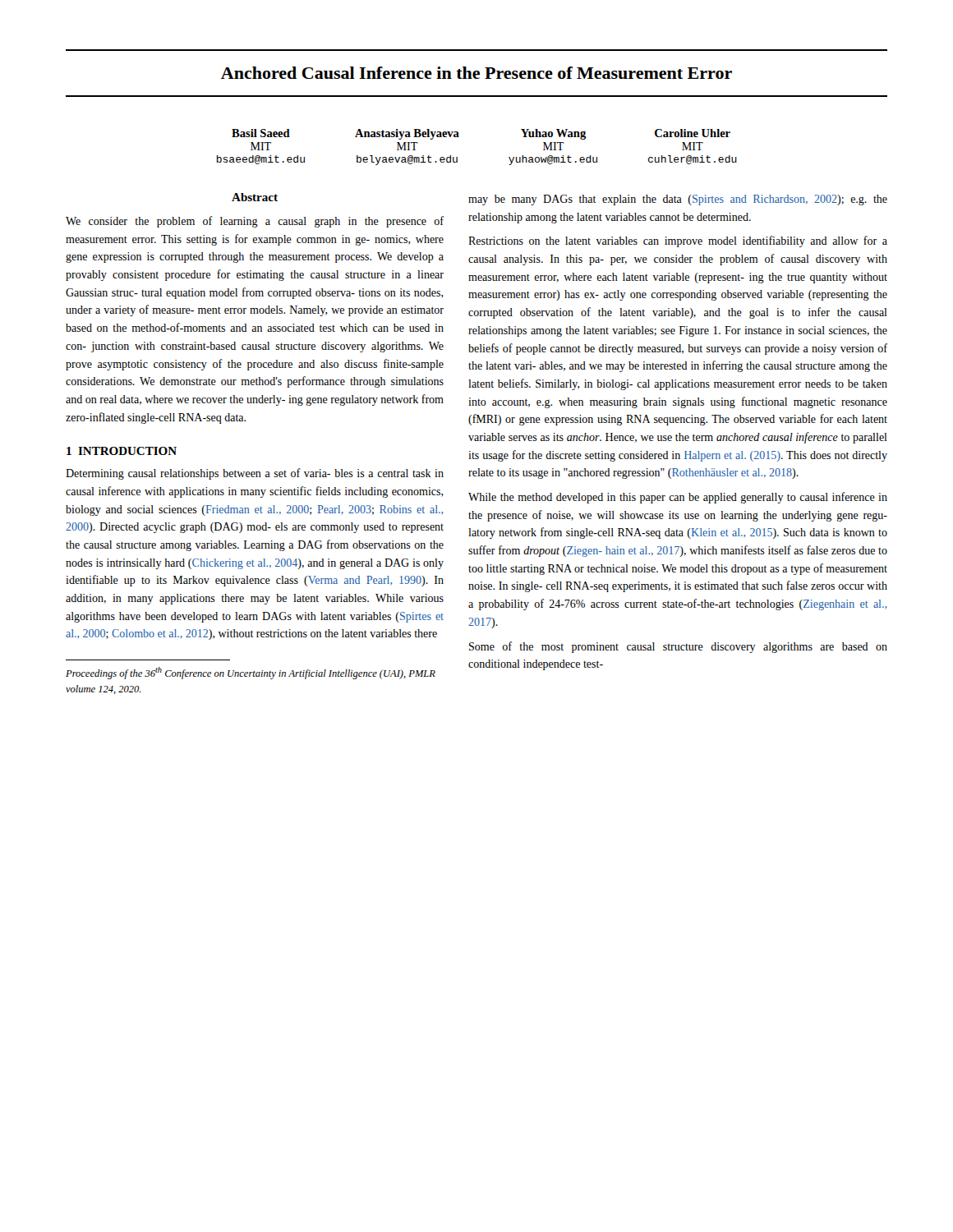Viewport: 953px width, 1232px height.
Task: Click the passage that begins "may be many DAGs that explain the"
Action: (x=678, y=432)
